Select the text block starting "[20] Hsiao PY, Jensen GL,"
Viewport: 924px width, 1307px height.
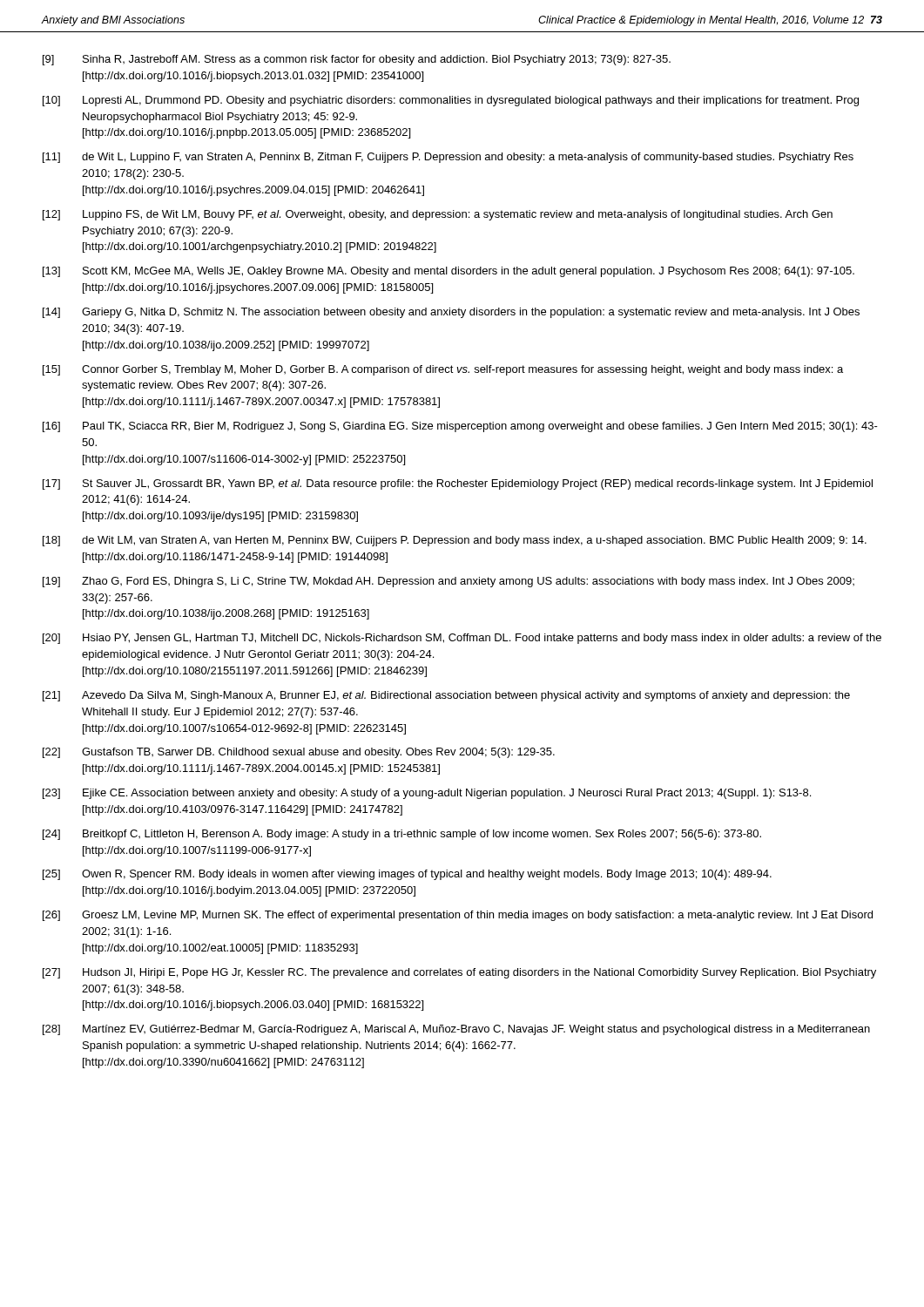pos(462,639)
